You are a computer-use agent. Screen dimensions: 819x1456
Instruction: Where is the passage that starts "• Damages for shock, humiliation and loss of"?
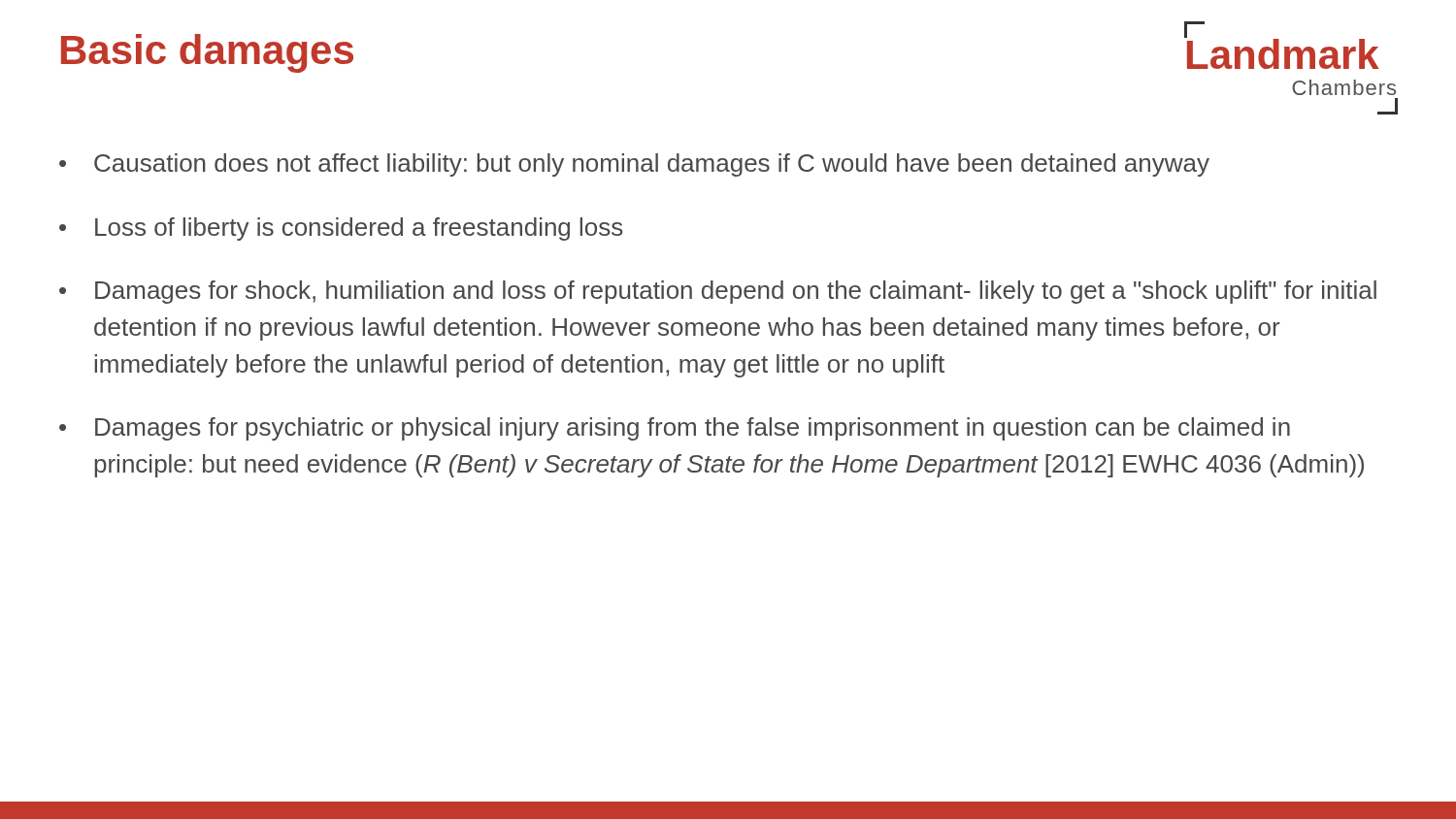point(718,328)
